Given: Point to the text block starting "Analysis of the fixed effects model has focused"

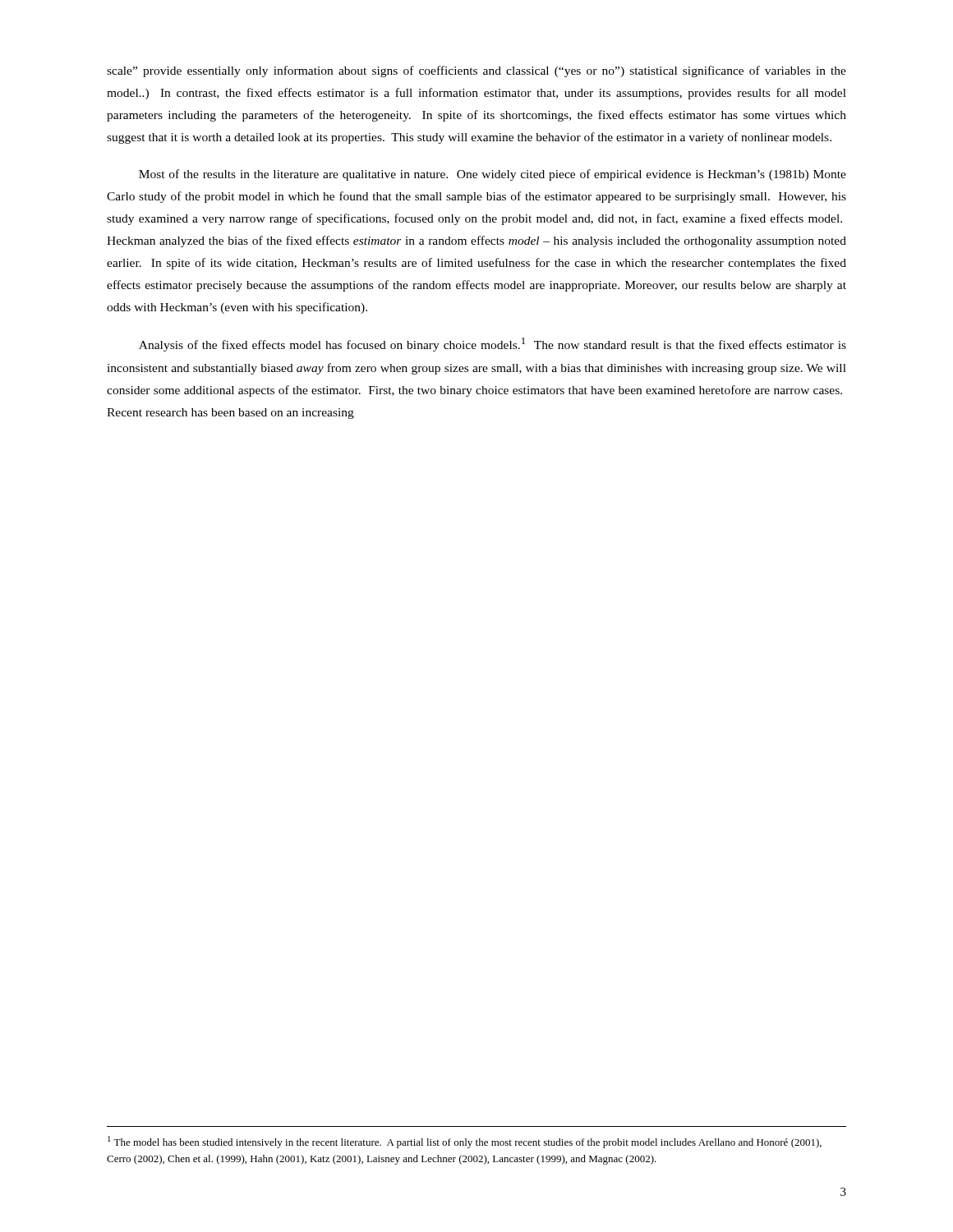Looking at the screenshot, I should pos(476,378).
